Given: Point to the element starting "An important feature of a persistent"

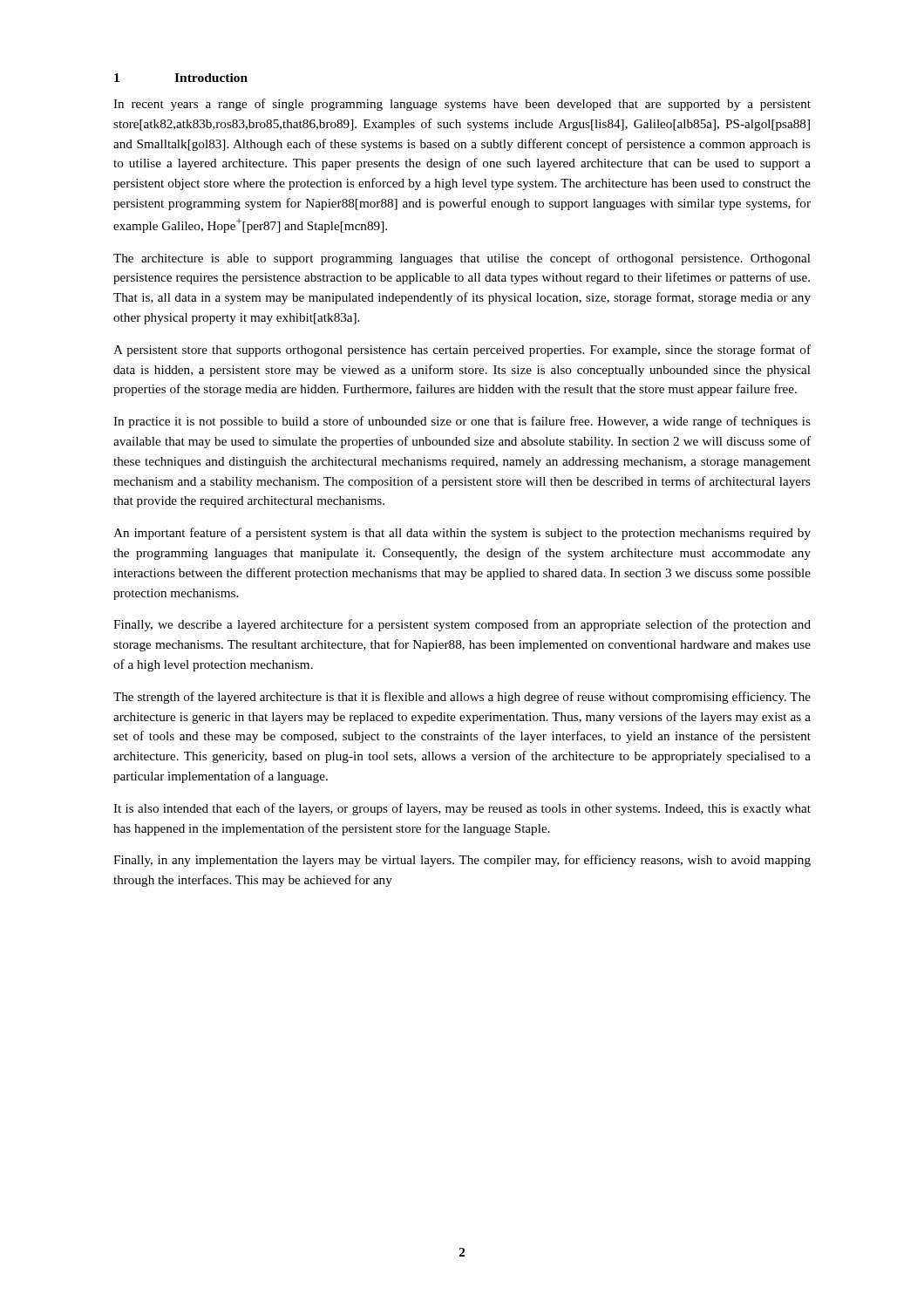Looking at the screenshot, I should 462,563.
